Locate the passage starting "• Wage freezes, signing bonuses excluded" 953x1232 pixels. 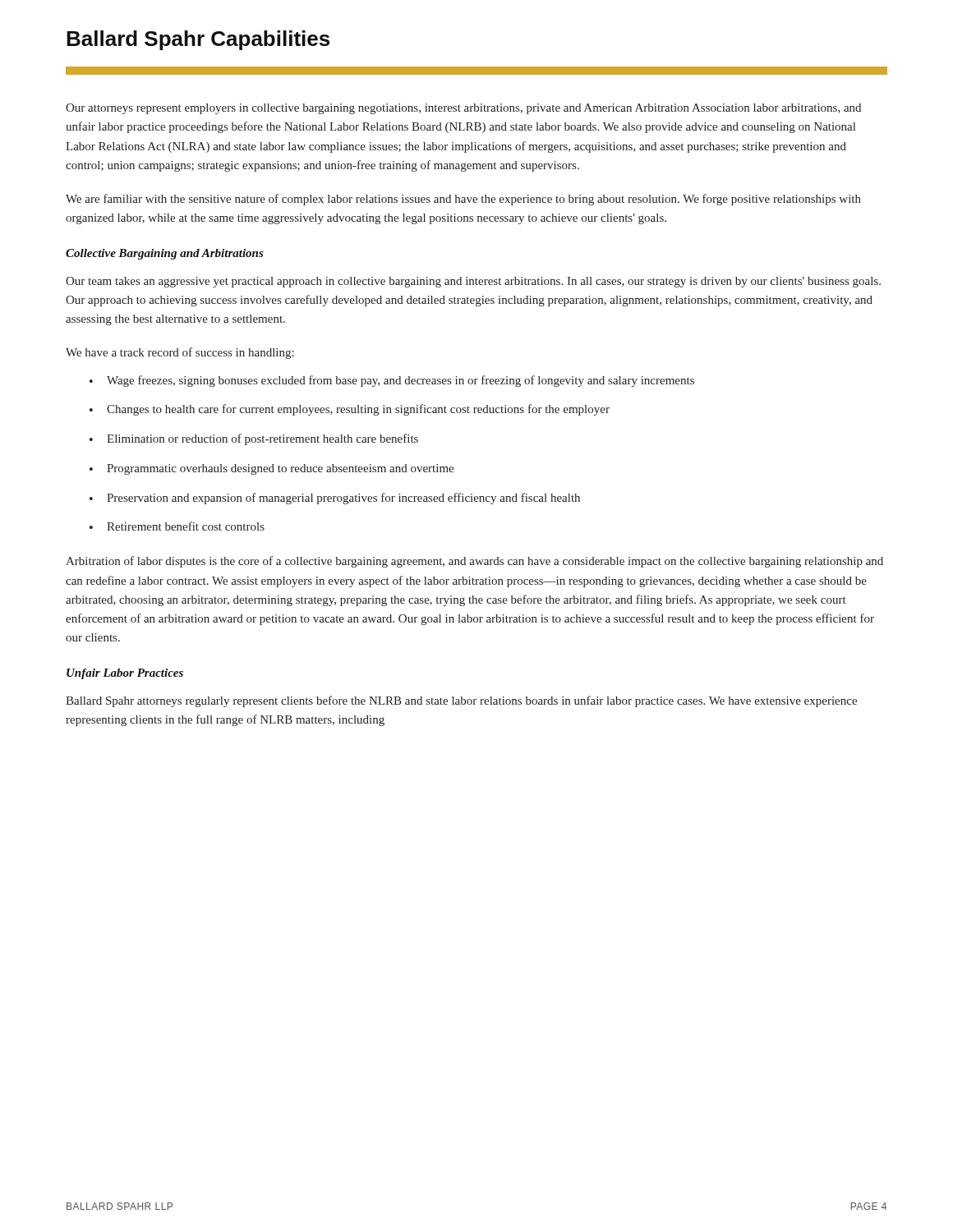pyautogui.click(x=488, y=381)
